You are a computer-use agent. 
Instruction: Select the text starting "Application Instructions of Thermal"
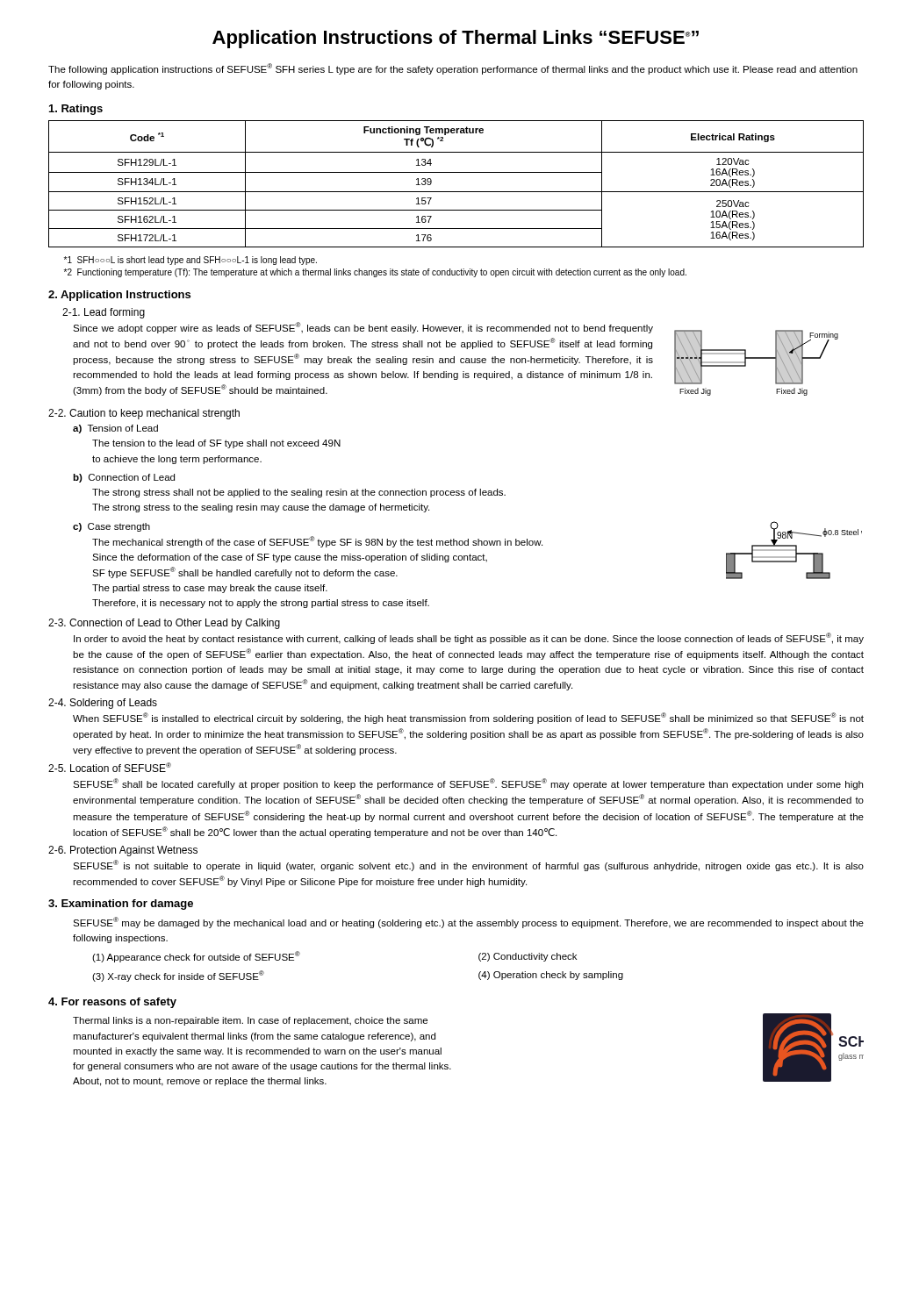[456, 38]
